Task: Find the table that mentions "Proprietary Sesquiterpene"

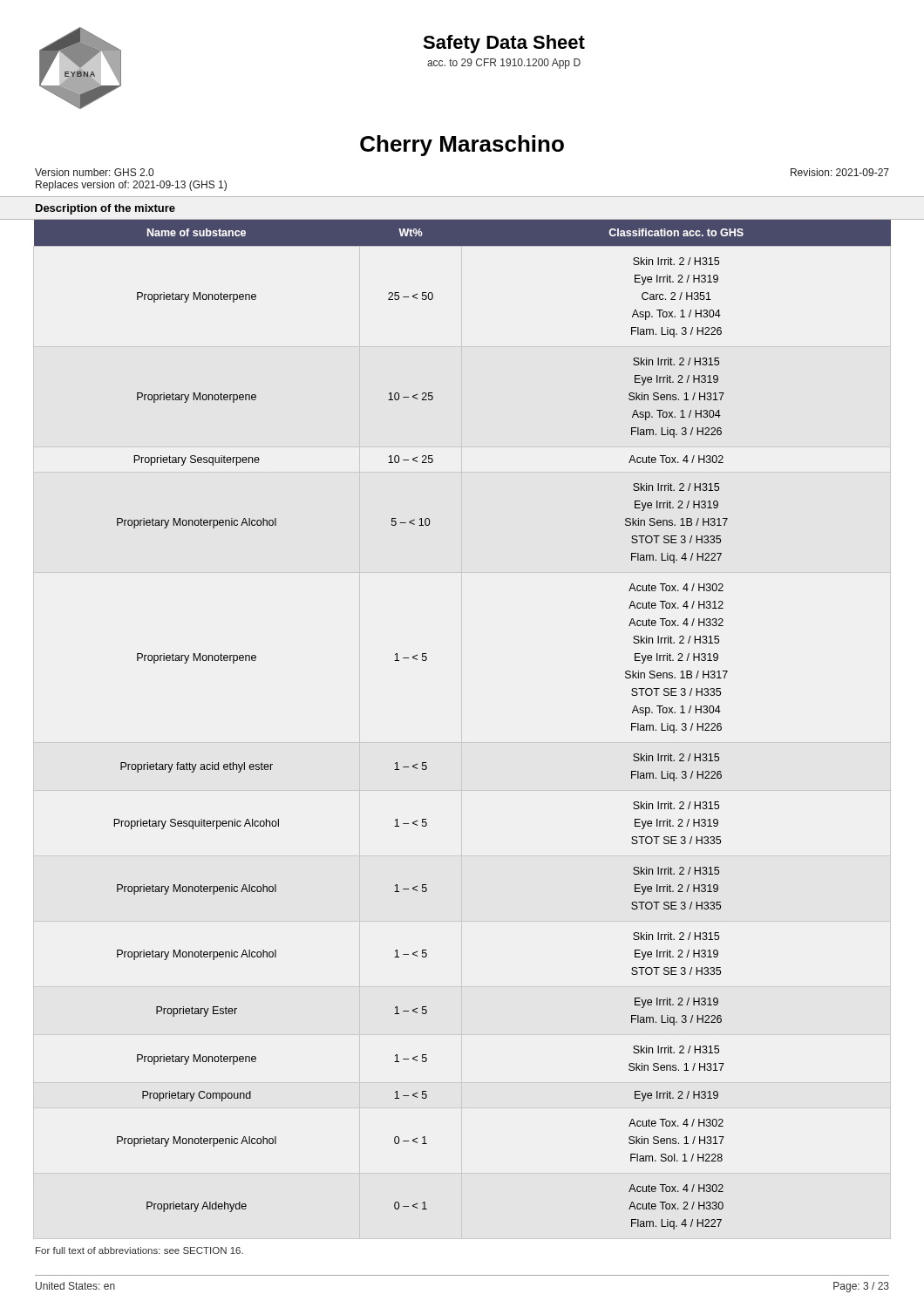Action: pos(462,729)
